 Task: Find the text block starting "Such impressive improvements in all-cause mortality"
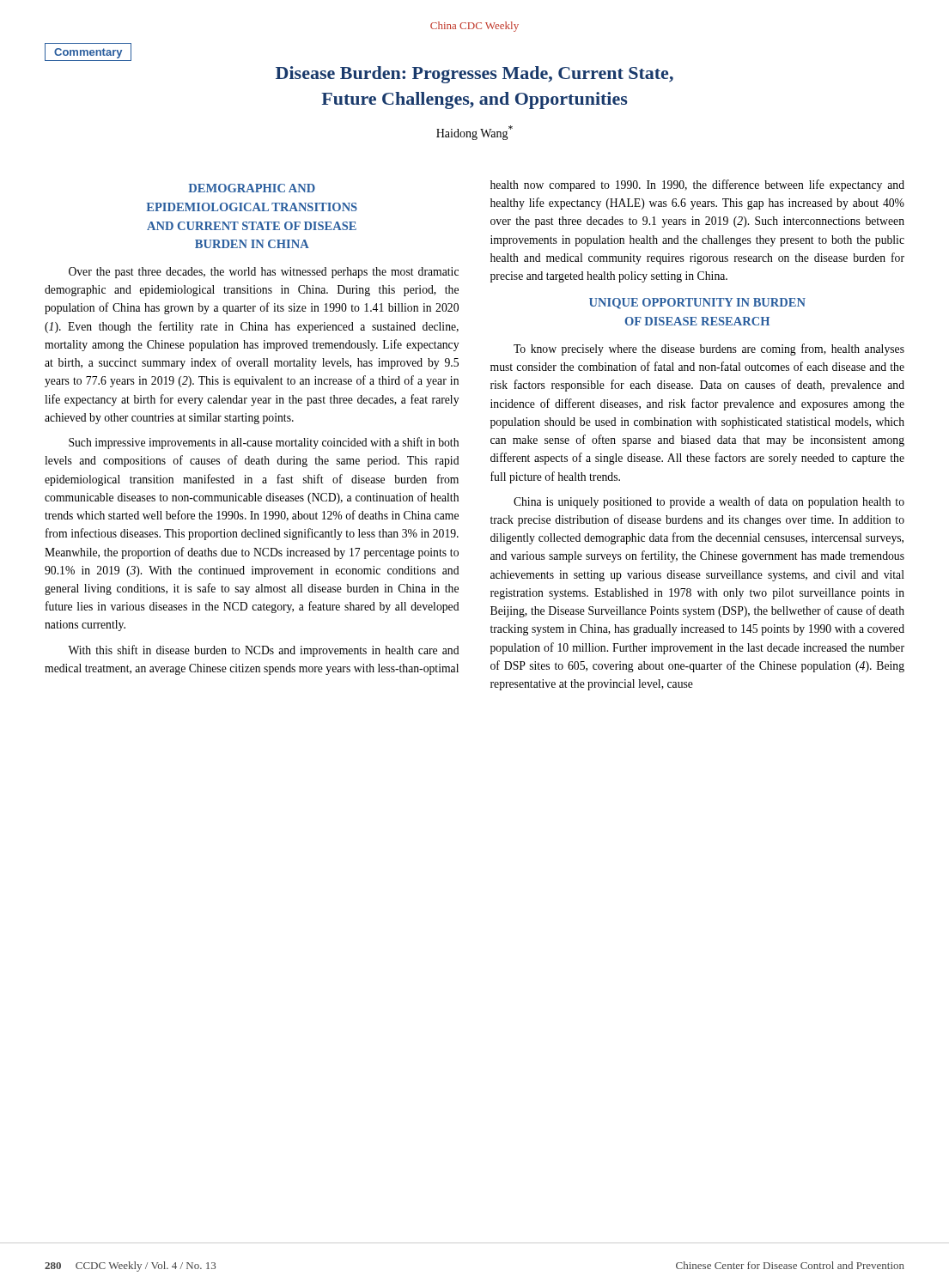(x=252, y=534)
